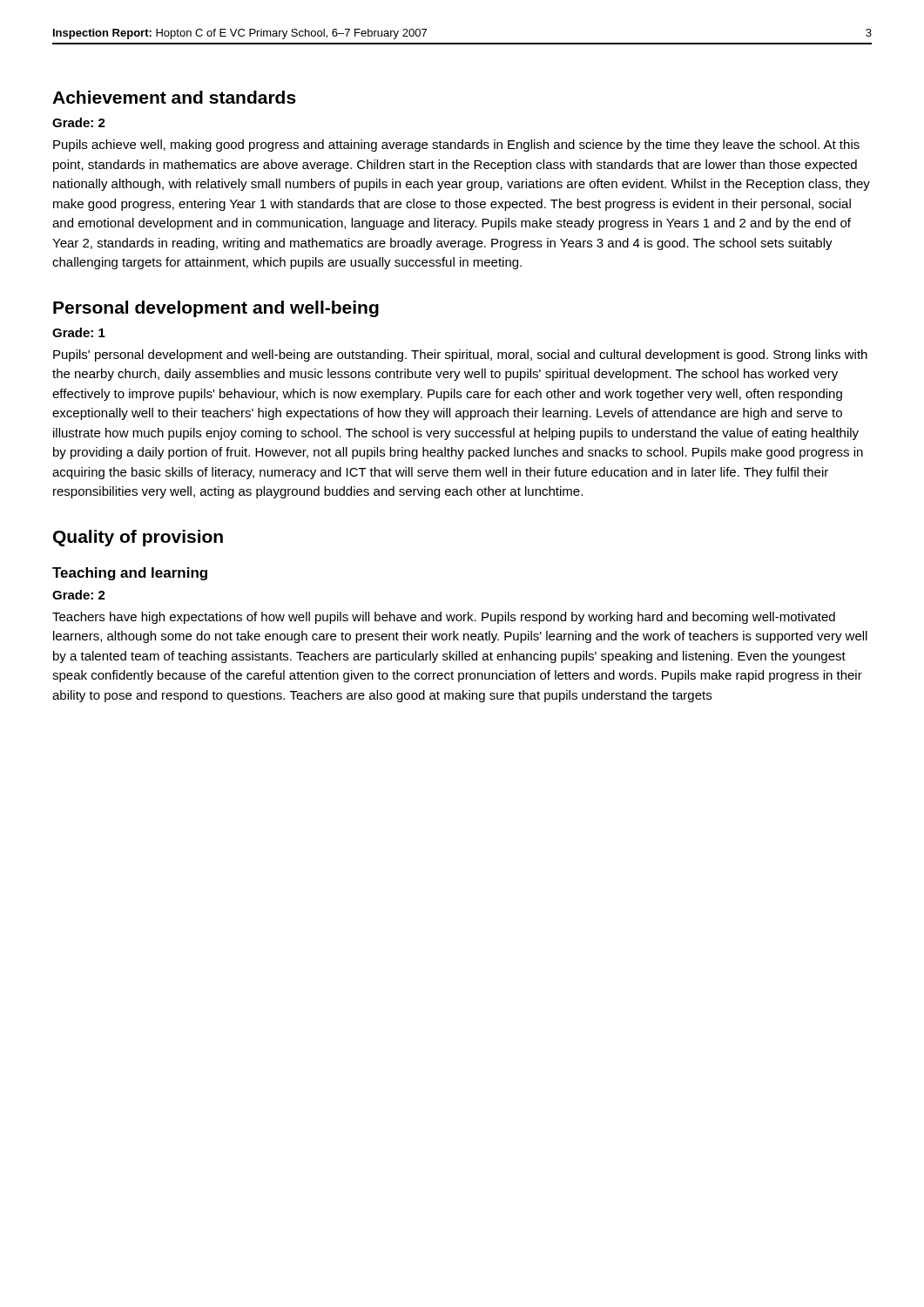Click on the block starting "Personal development and"
This screenshot has width=924, height=1307.
click(216, 307)
